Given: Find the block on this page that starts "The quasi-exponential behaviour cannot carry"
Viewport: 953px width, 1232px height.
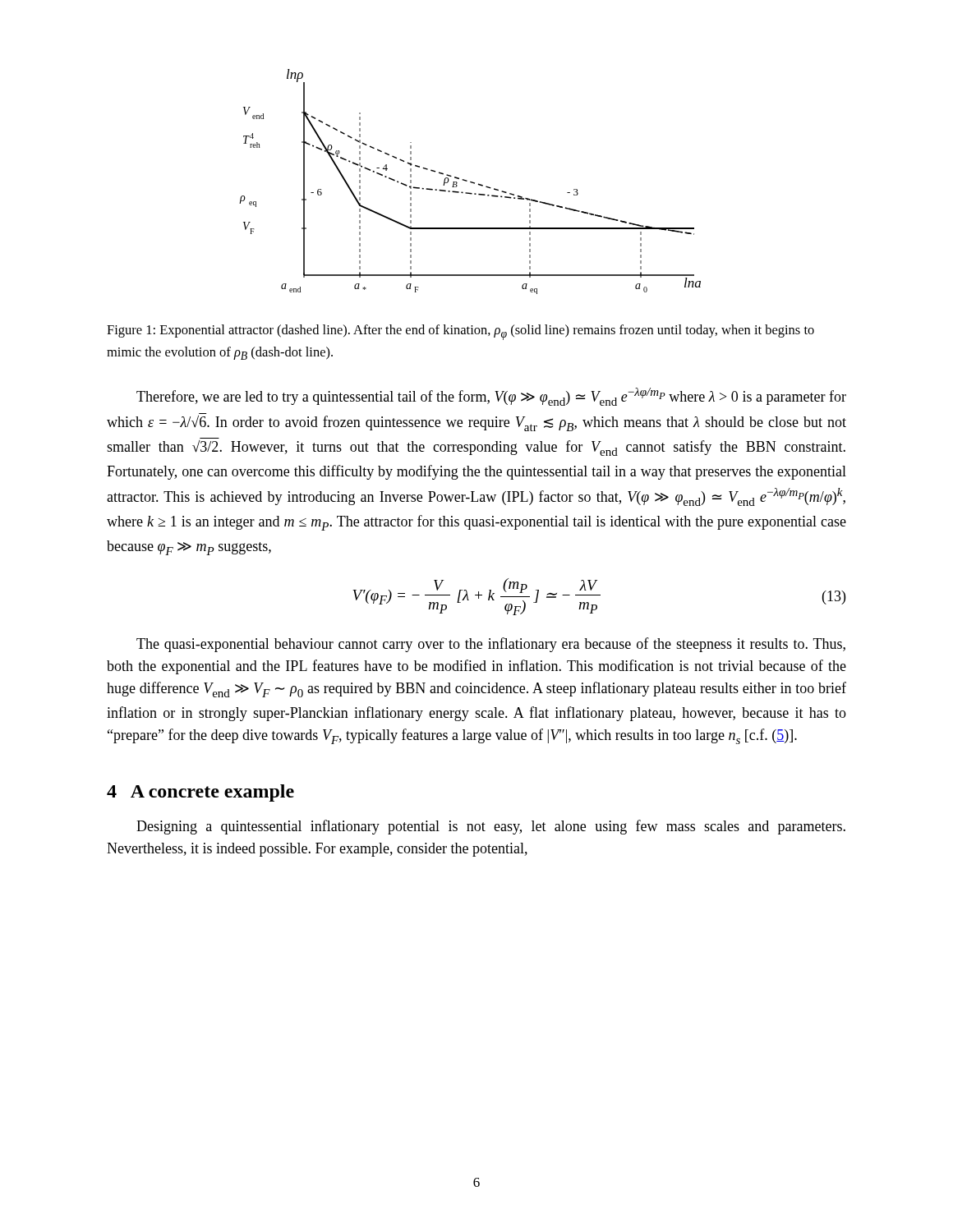Looking at the screenshot, I should click(x=476, y=691).
